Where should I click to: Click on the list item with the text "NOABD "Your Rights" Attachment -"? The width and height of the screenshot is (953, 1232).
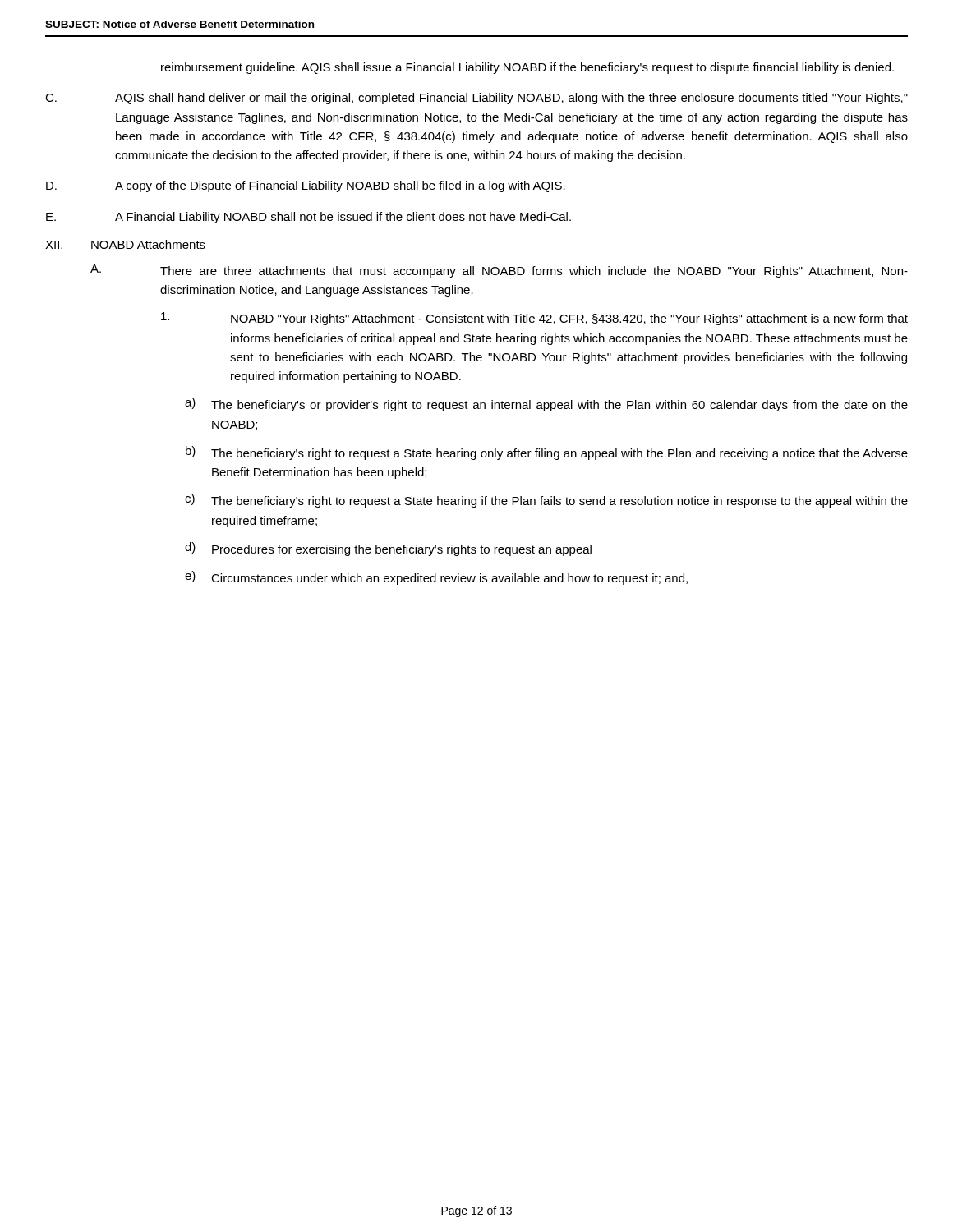click(x=511, y=347)
